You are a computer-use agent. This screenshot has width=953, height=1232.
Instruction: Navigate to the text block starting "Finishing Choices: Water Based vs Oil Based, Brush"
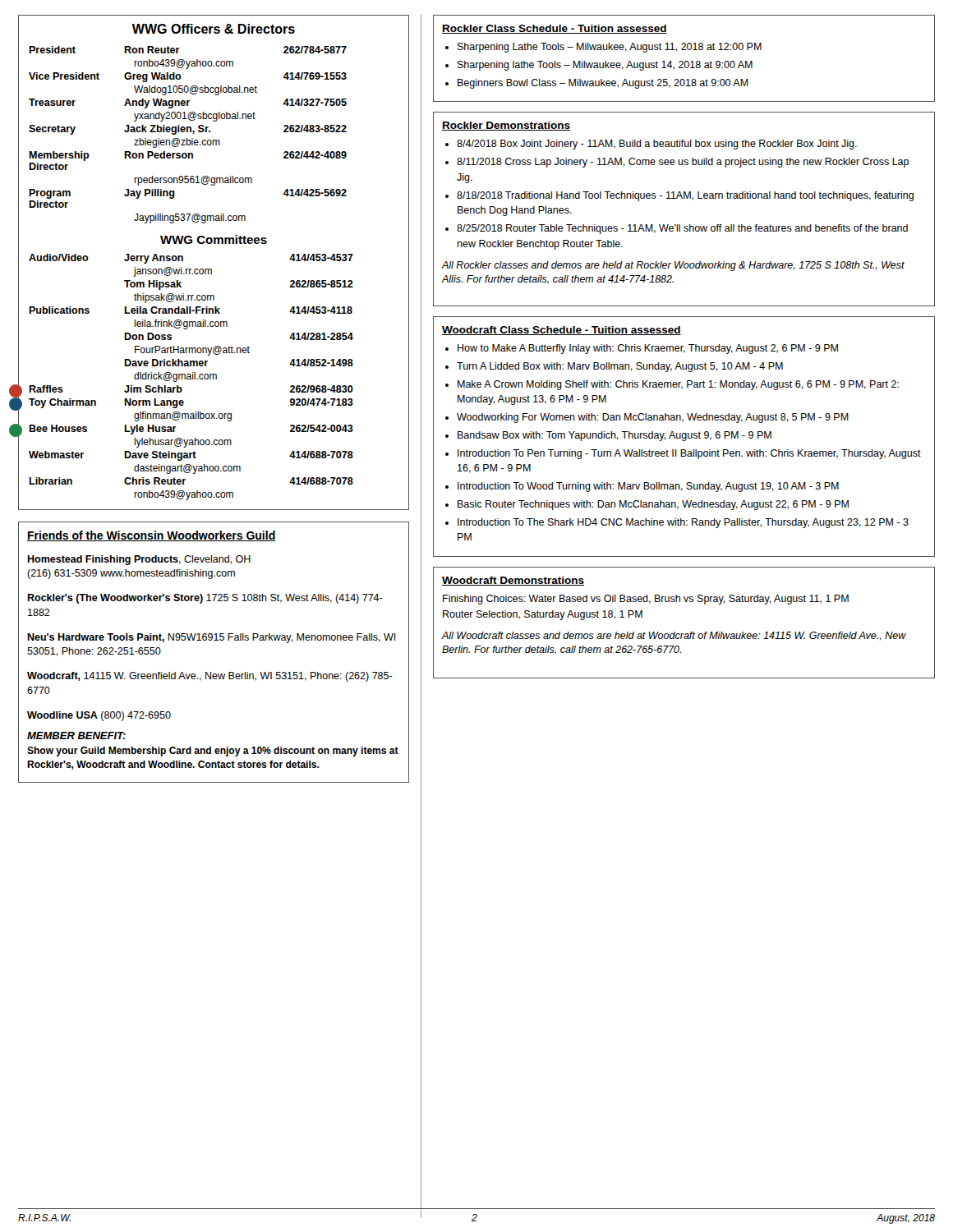[x=646, y=606]
